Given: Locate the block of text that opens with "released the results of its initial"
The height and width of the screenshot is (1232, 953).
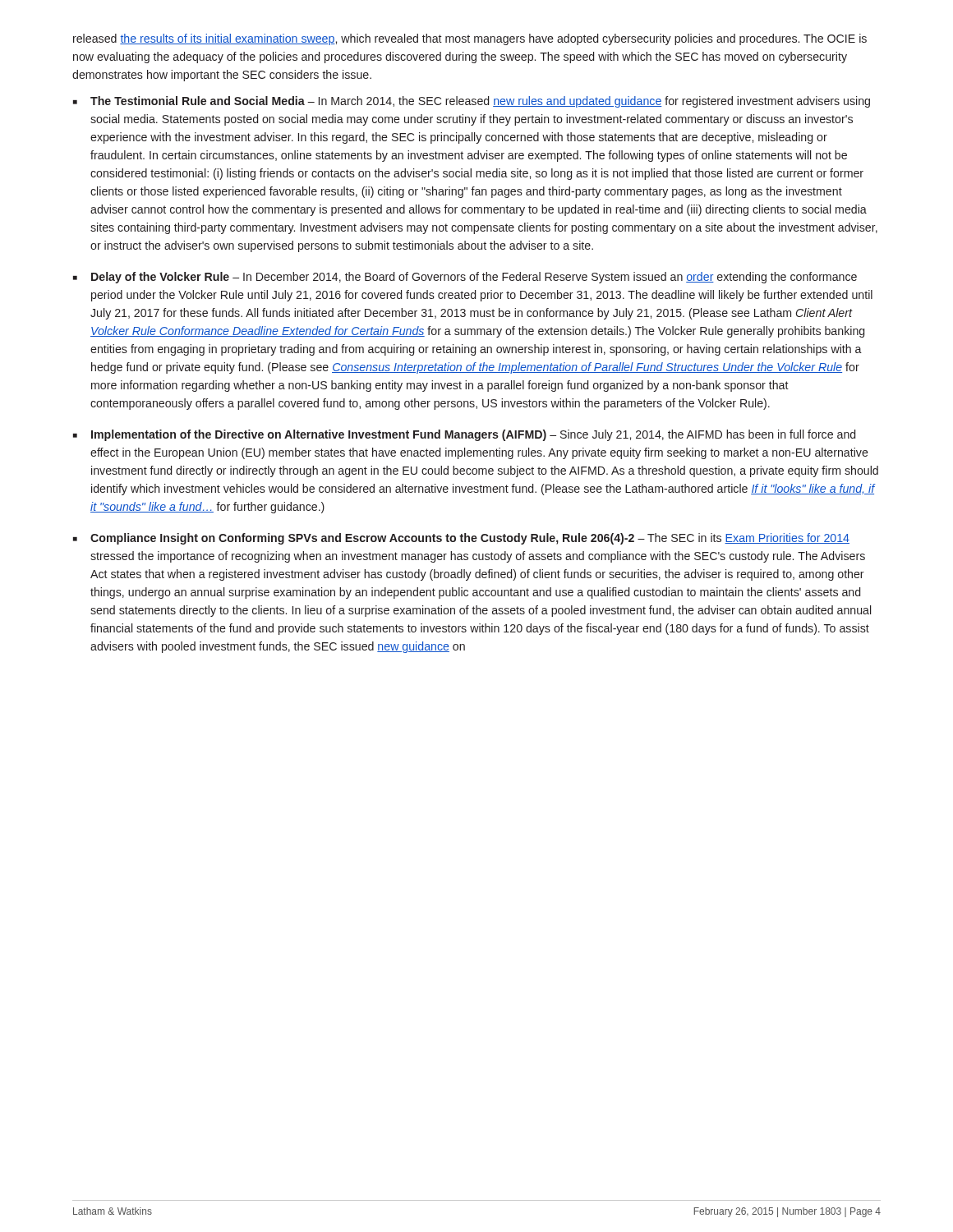Looking at the screenshot, I should [470, 57].
